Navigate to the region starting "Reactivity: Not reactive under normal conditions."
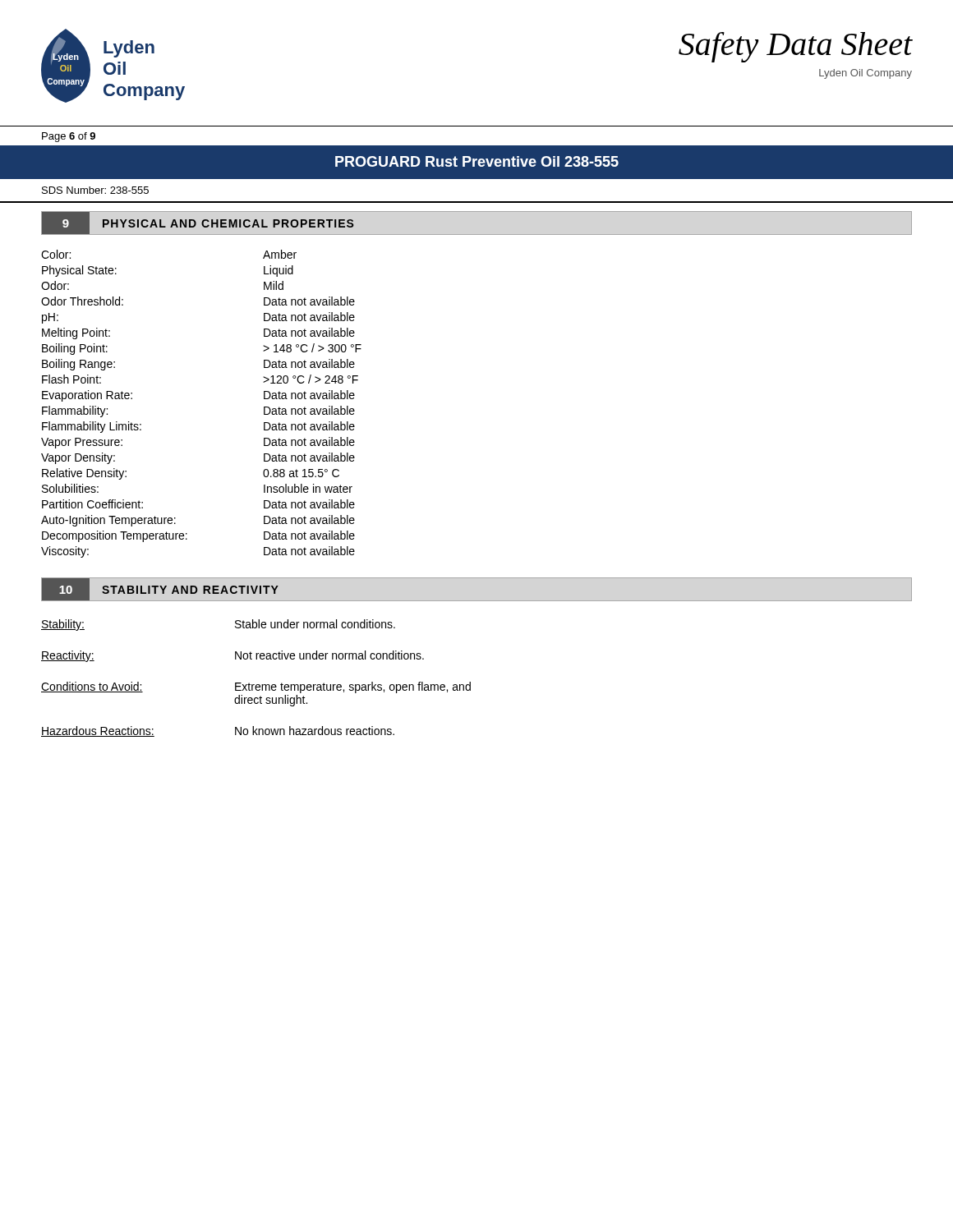 233,655
